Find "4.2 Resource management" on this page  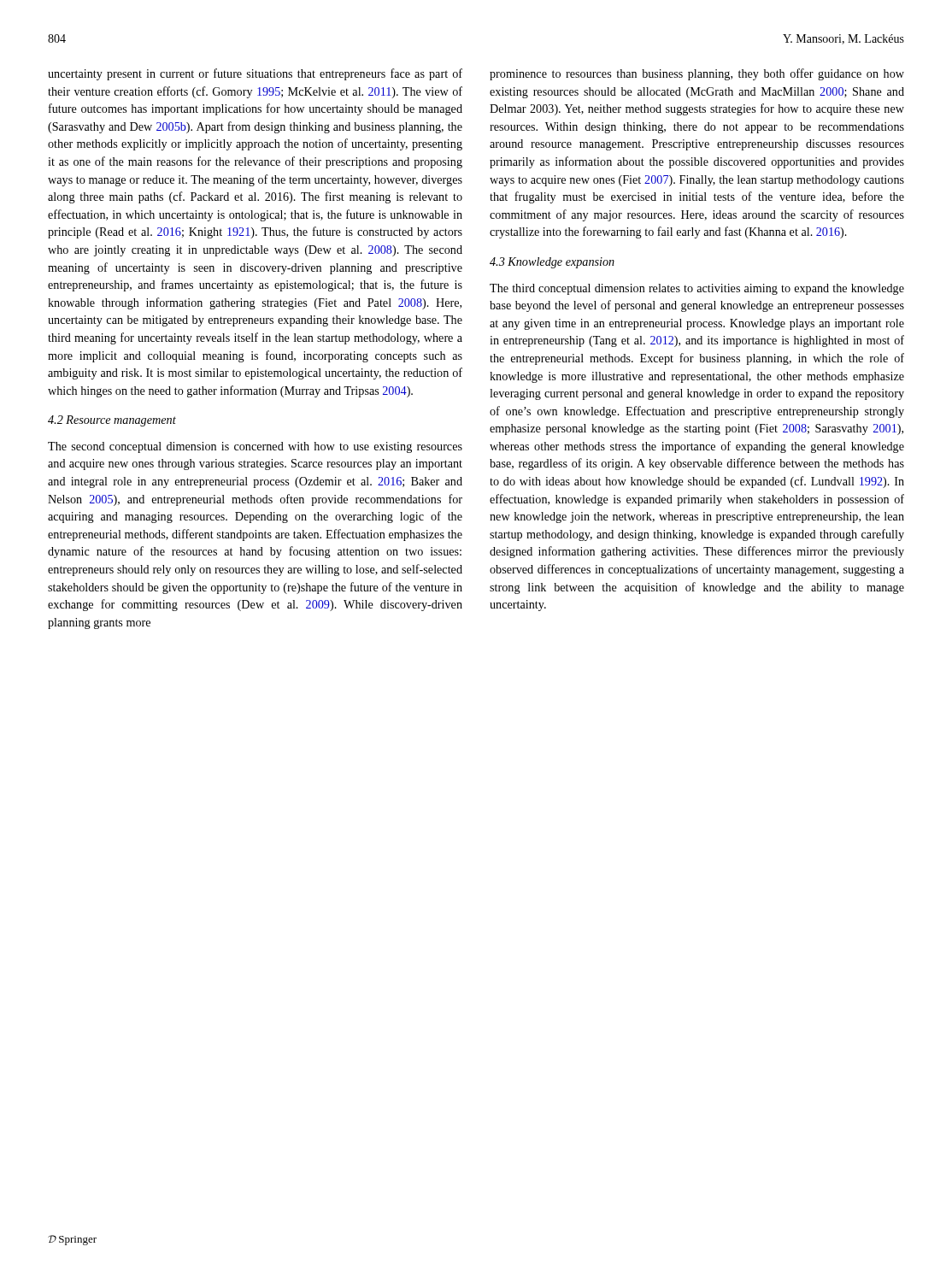(112, 420)
